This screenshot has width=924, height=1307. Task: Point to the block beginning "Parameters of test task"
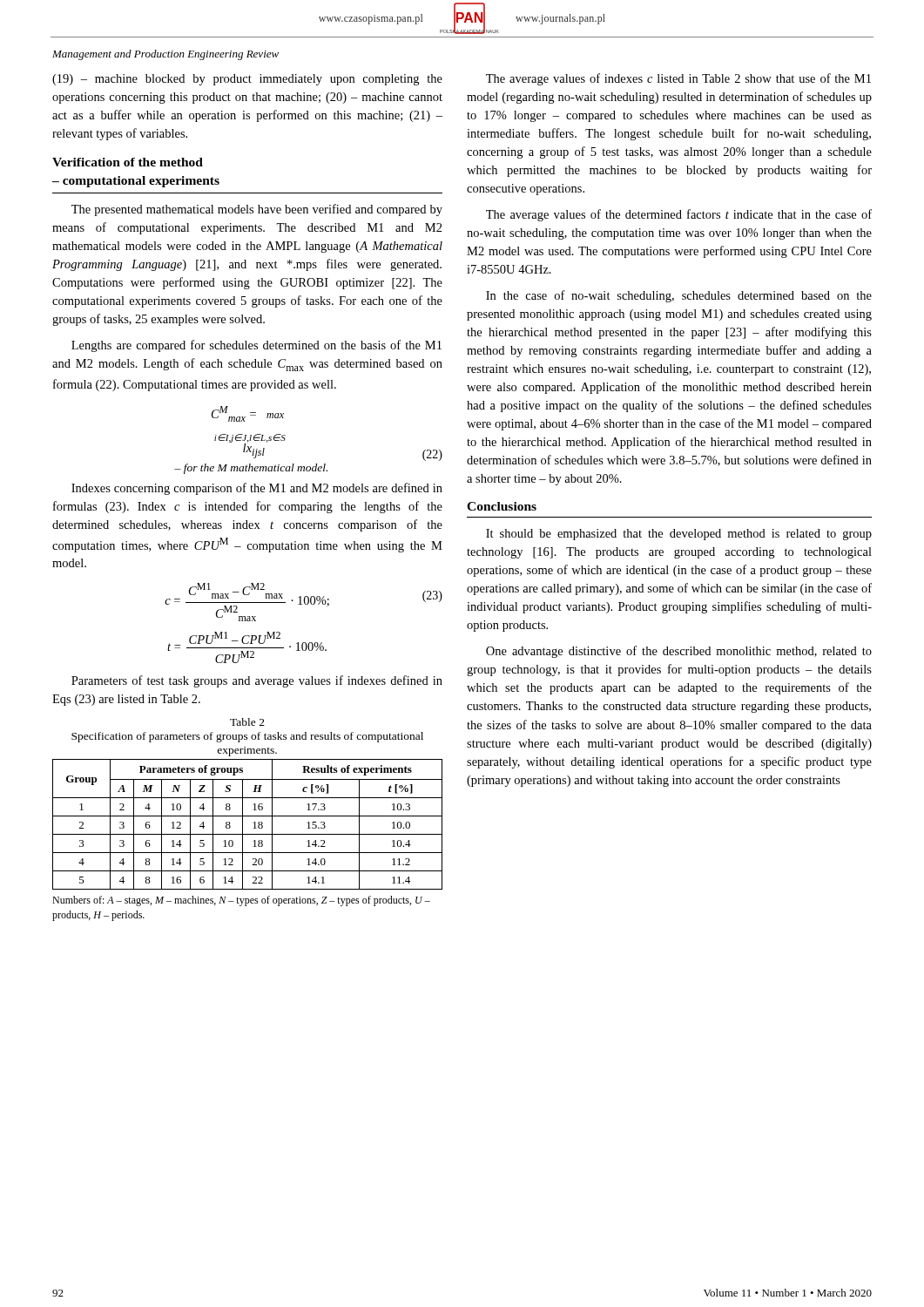(x=247, y=690)
